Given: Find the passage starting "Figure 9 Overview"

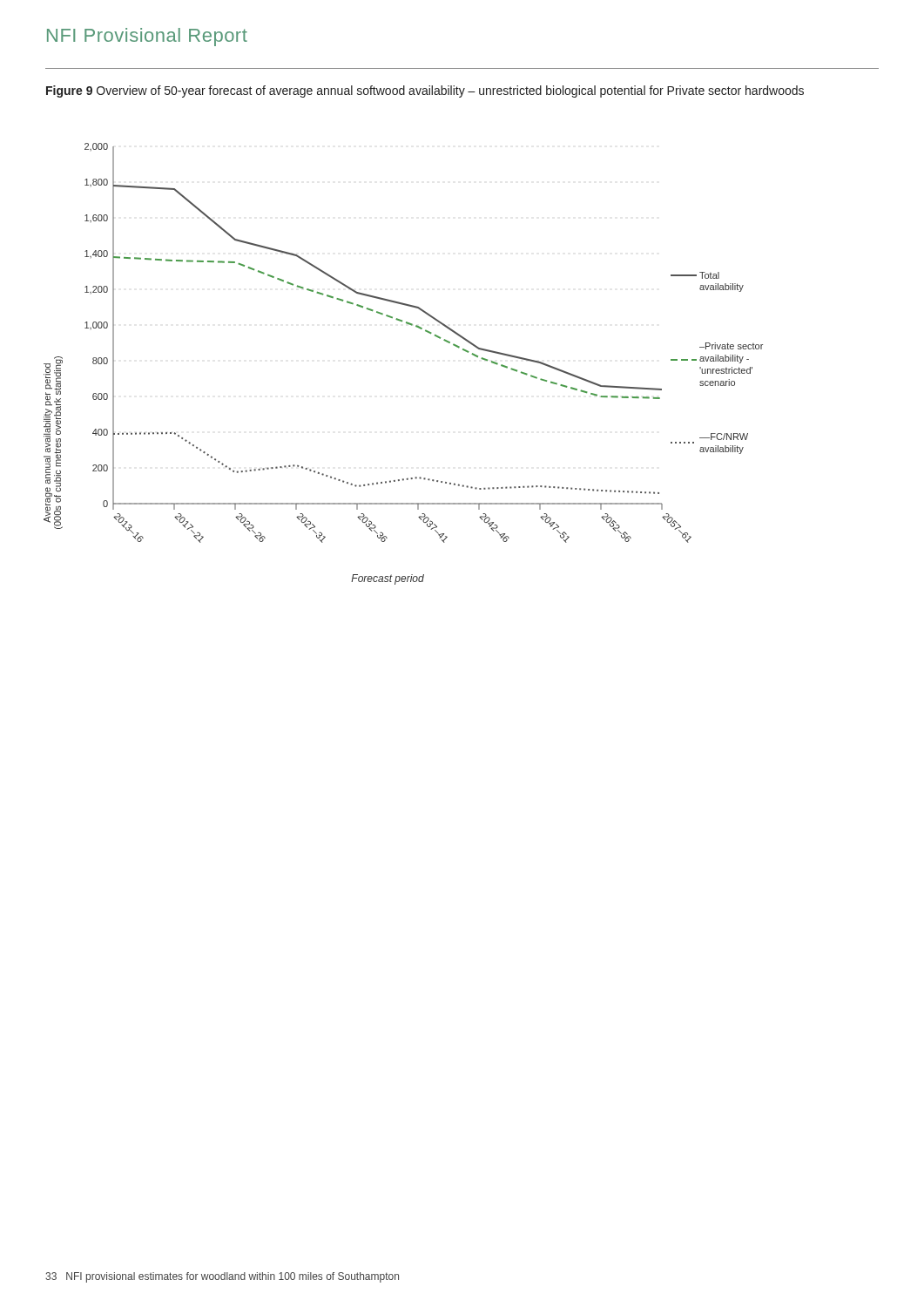Looking at the screenshot, I should [x=425, y=91].
